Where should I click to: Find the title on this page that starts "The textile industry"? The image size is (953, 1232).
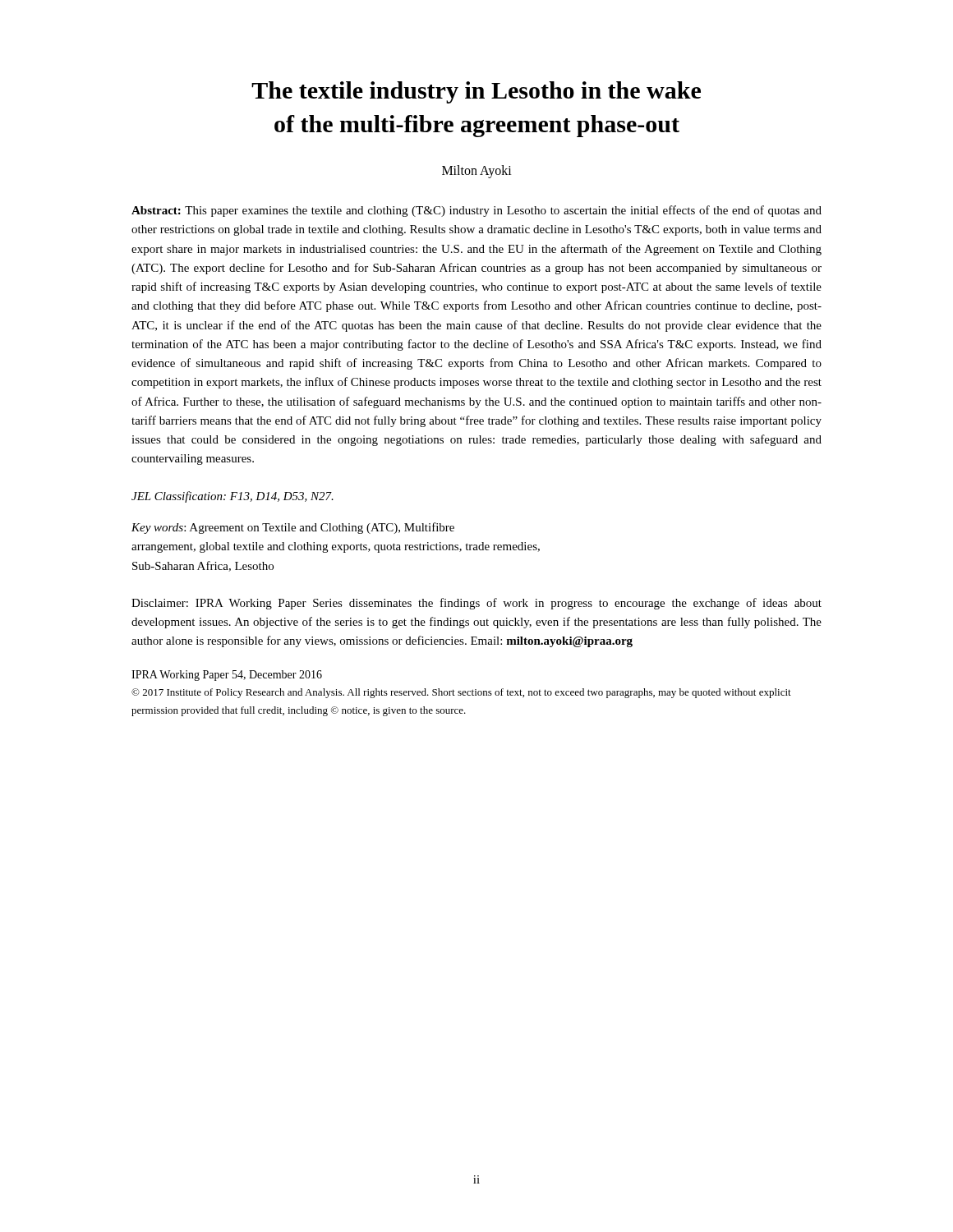click(x=476, y=107)
